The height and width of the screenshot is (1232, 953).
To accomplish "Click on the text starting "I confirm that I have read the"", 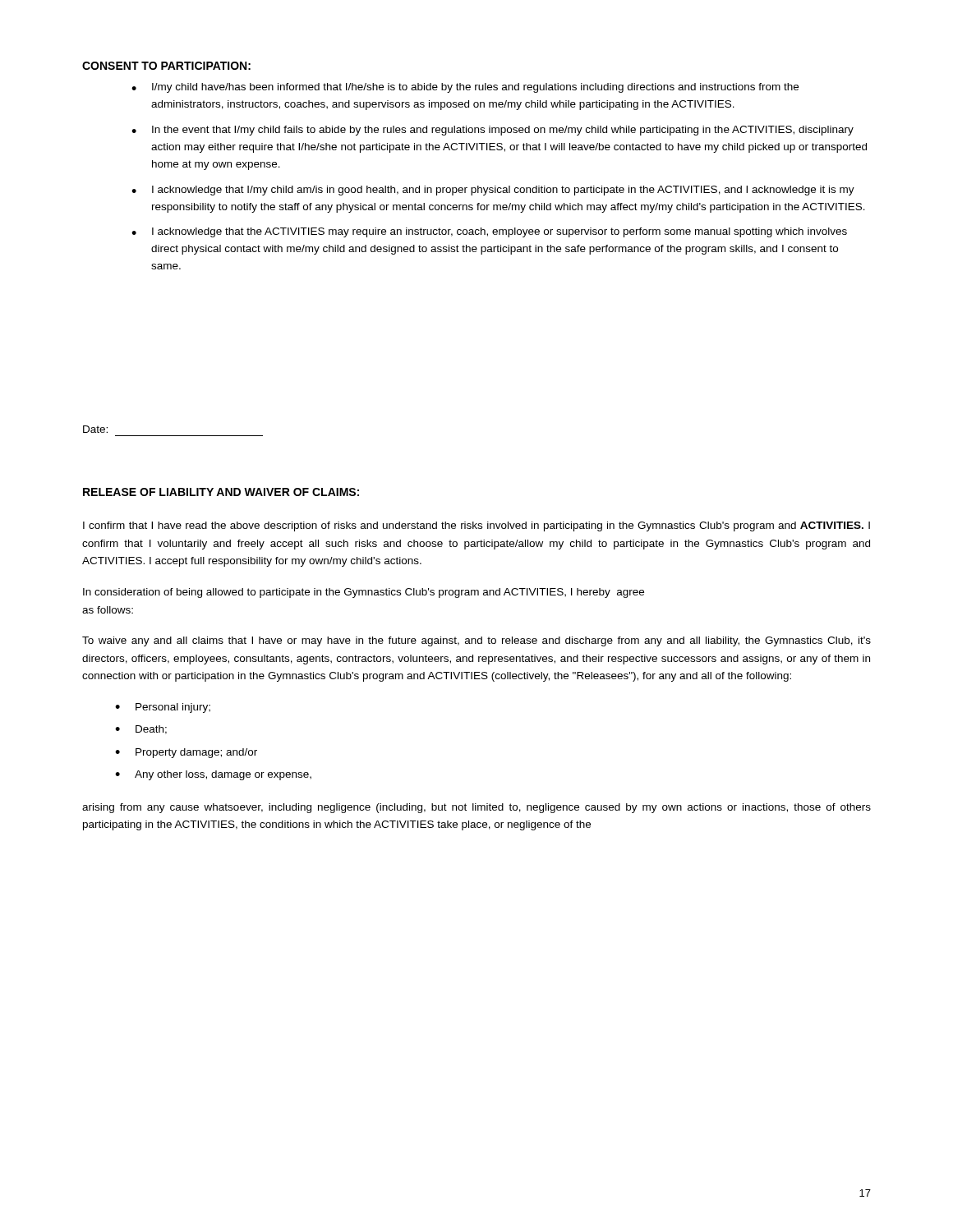I will pyautogui.click(x=476, y=543).
